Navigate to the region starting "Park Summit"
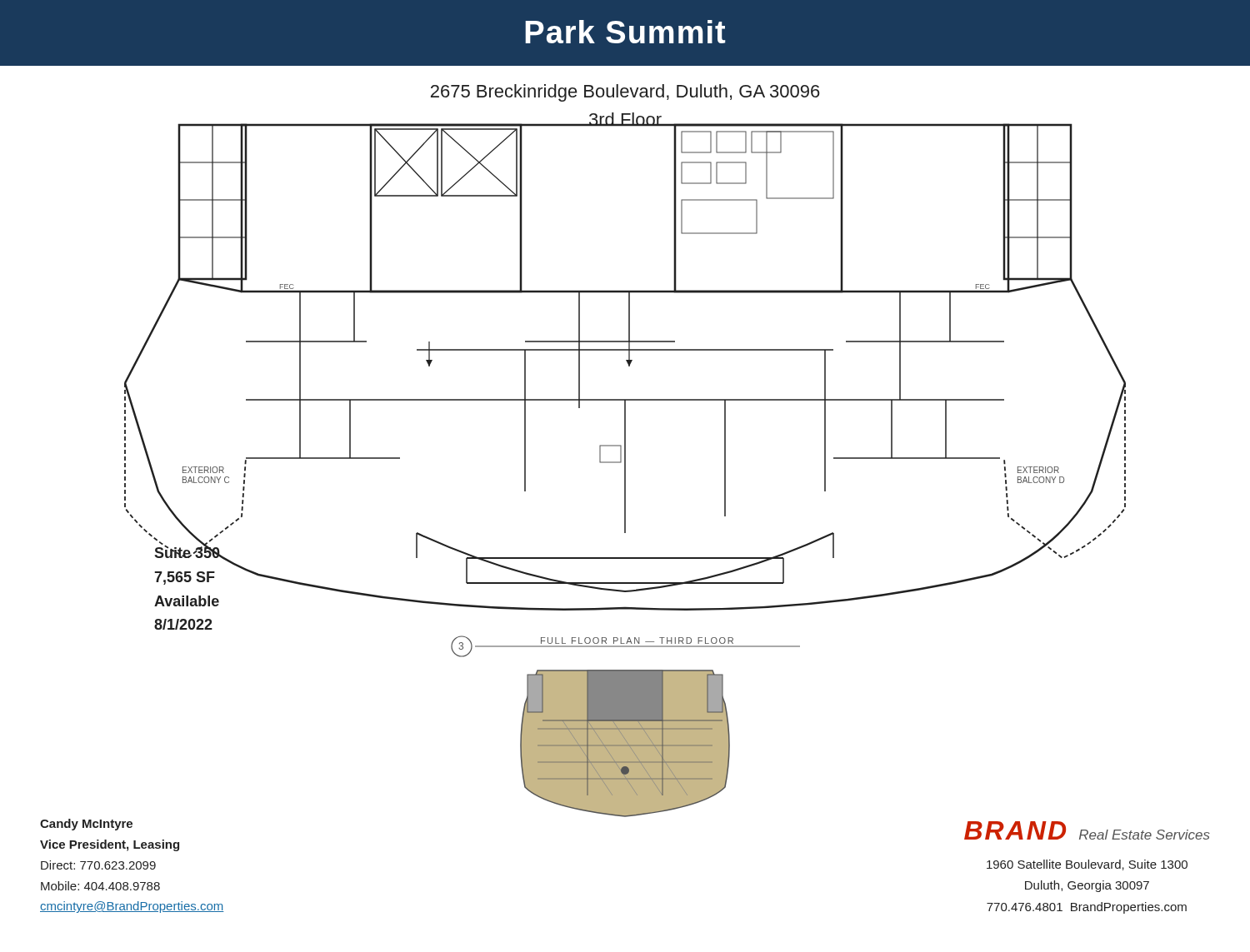Image resolution: width=1250 pixels, height=952 pixels. 625,33
